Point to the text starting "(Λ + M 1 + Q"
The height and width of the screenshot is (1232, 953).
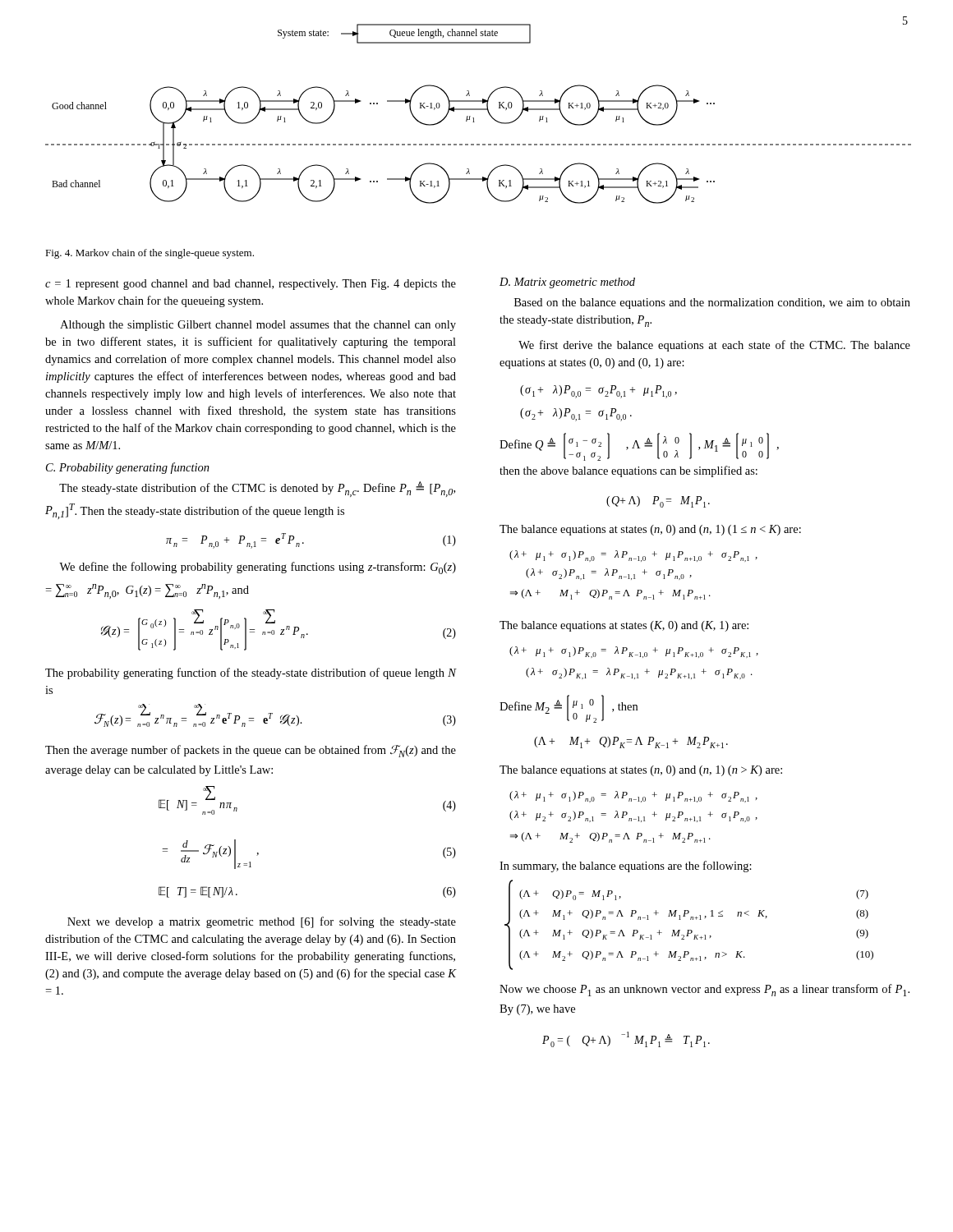coord(705,739)
